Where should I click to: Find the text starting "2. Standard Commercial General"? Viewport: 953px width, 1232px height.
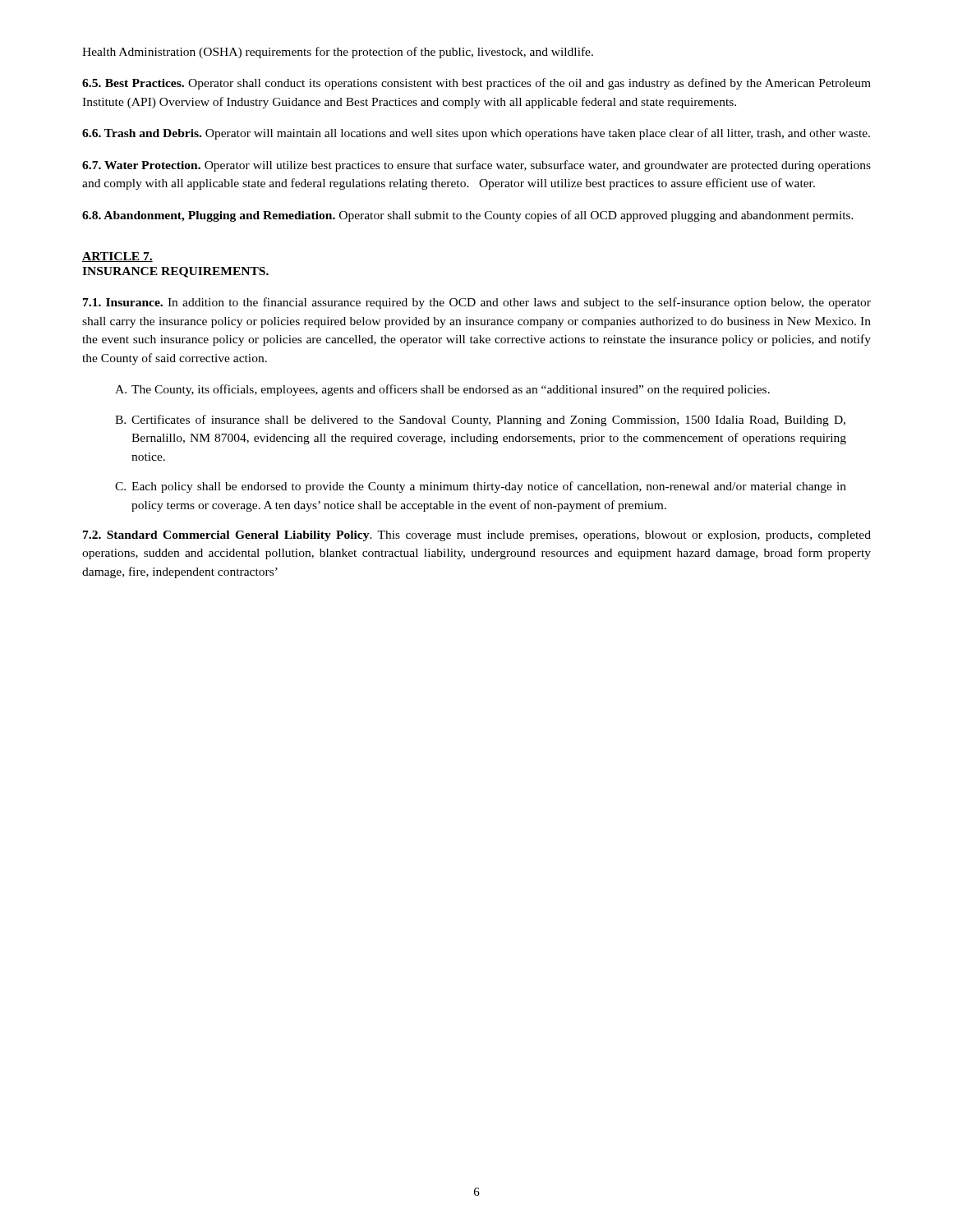476,553
